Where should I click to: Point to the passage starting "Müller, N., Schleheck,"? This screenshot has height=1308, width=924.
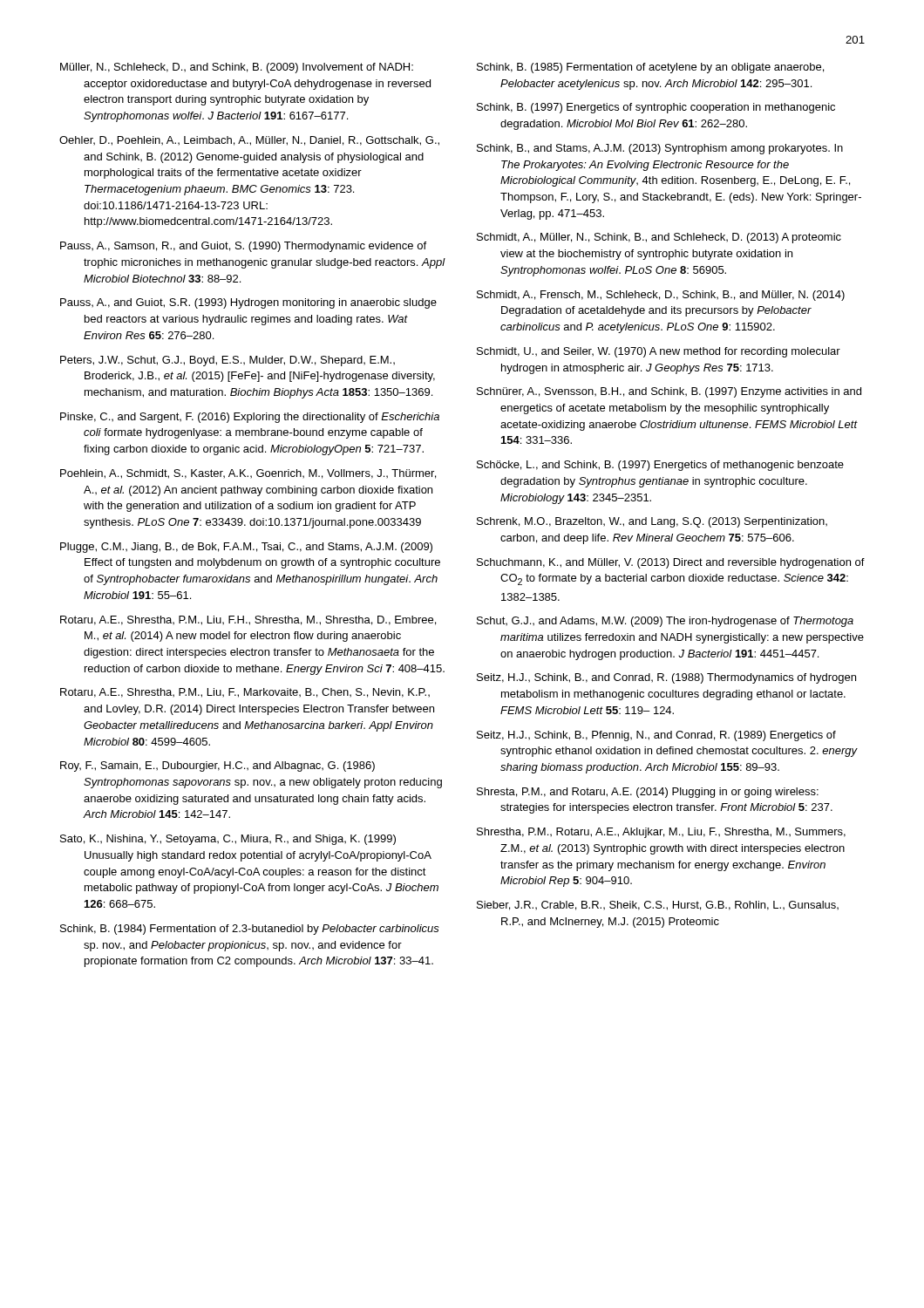click(245, 91)
